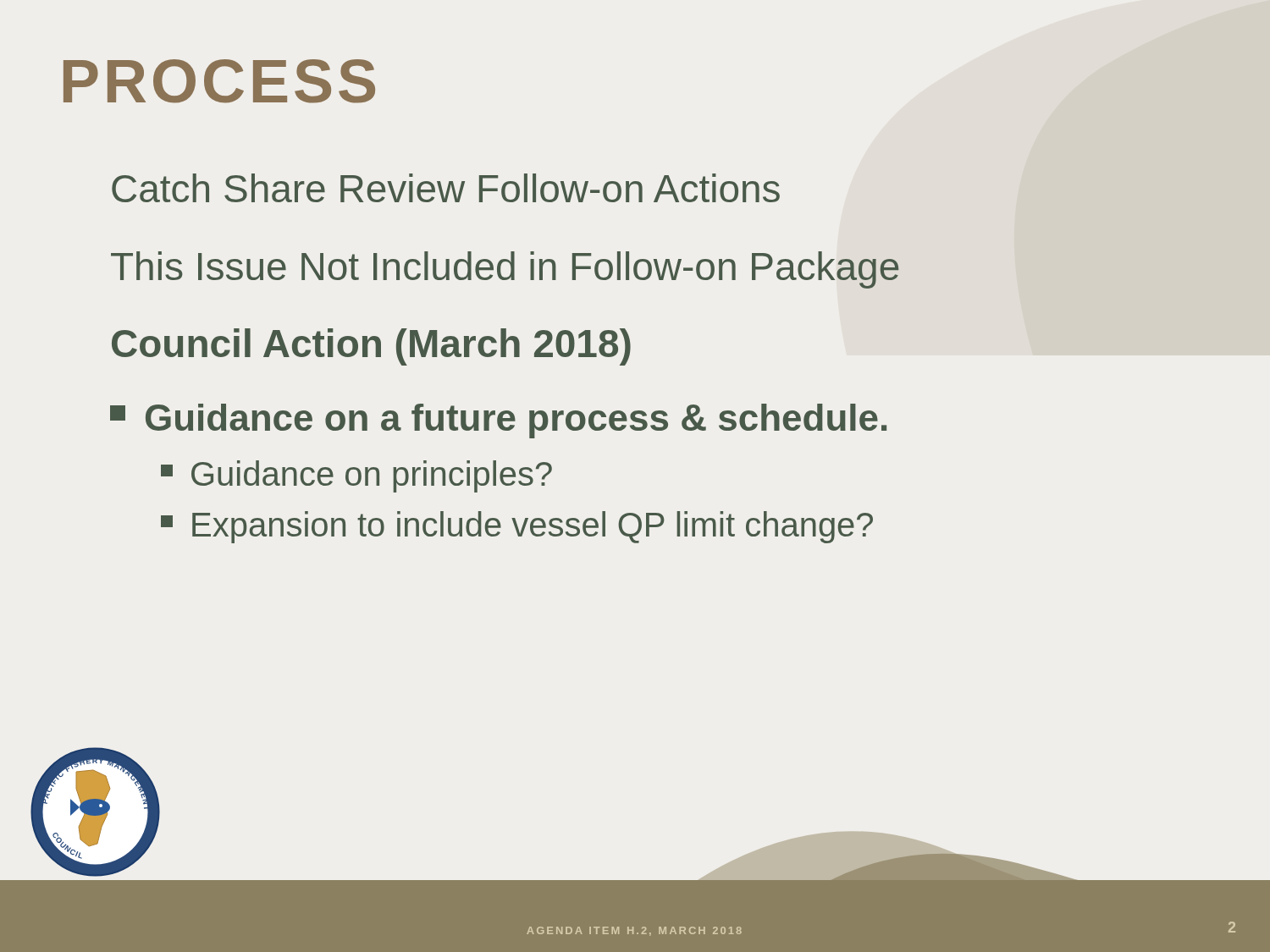This screenshot has height=952, width=1270.
Task: Locate the text "Guidance on principles?"
Action: 357,473
